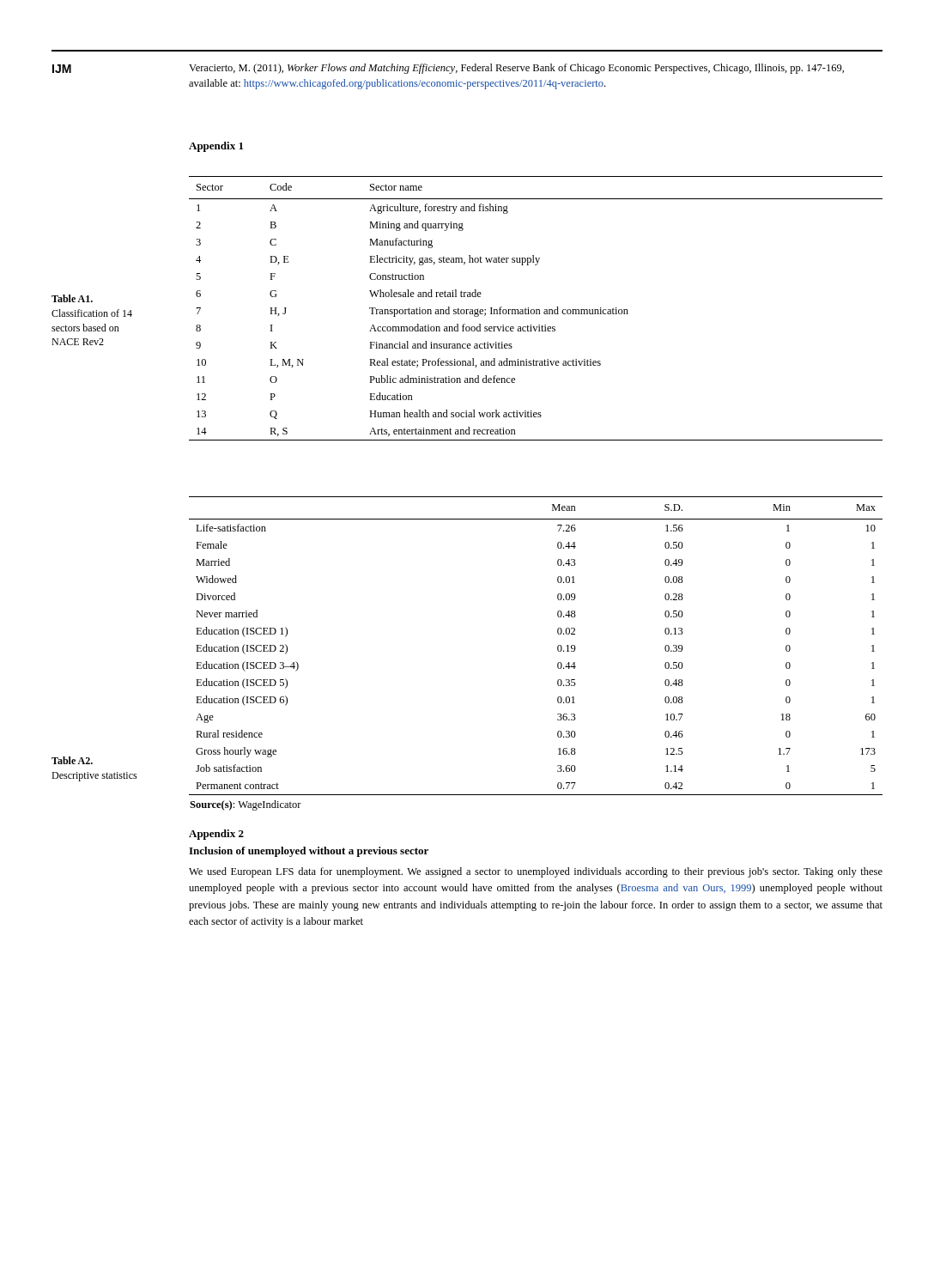Find the table that mentions "Rural residence"
The width and height of the screenshot is (934, 1288).
coord(536,654)
